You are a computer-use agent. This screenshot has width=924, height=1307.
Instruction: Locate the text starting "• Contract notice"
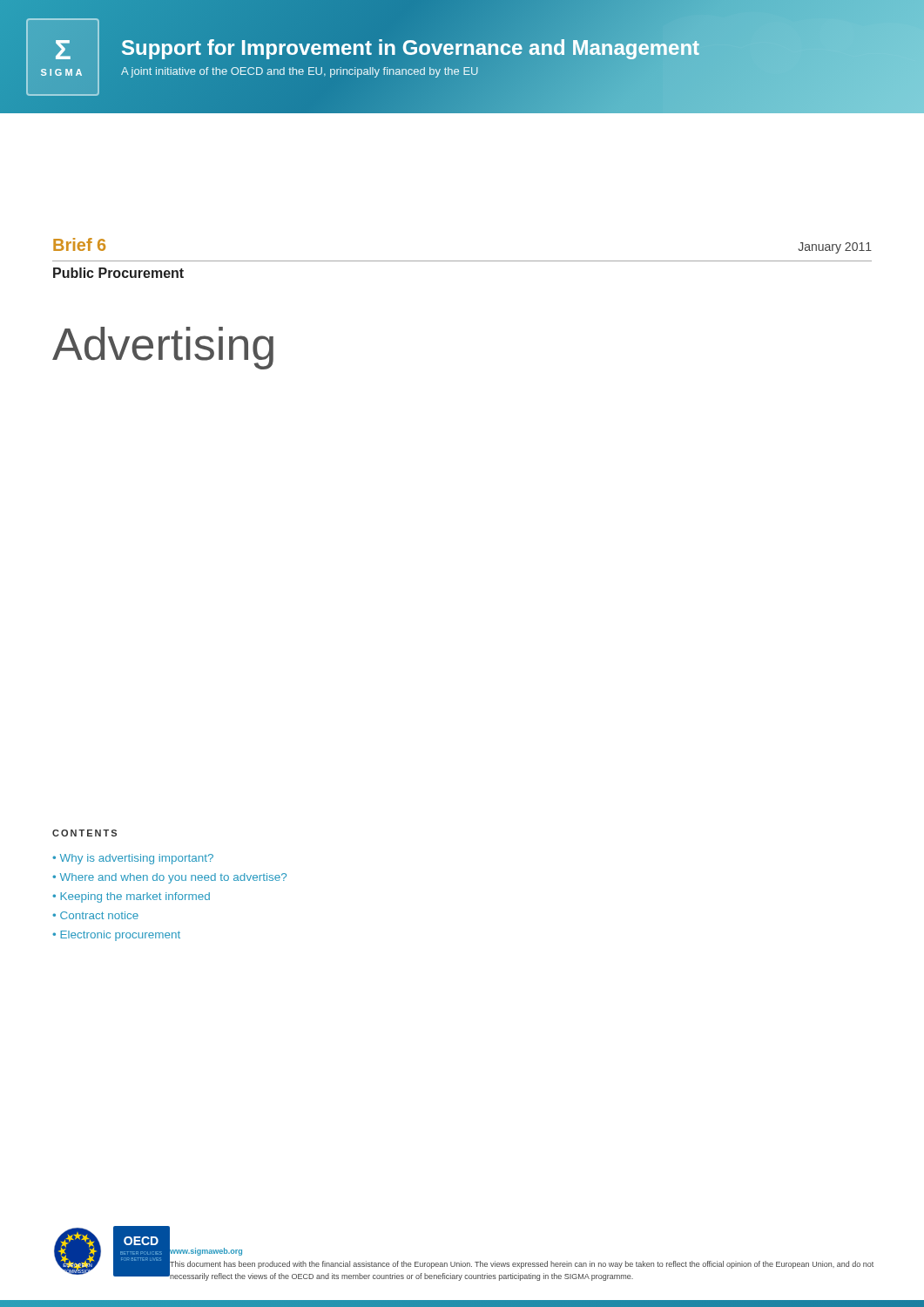point(95,915)
